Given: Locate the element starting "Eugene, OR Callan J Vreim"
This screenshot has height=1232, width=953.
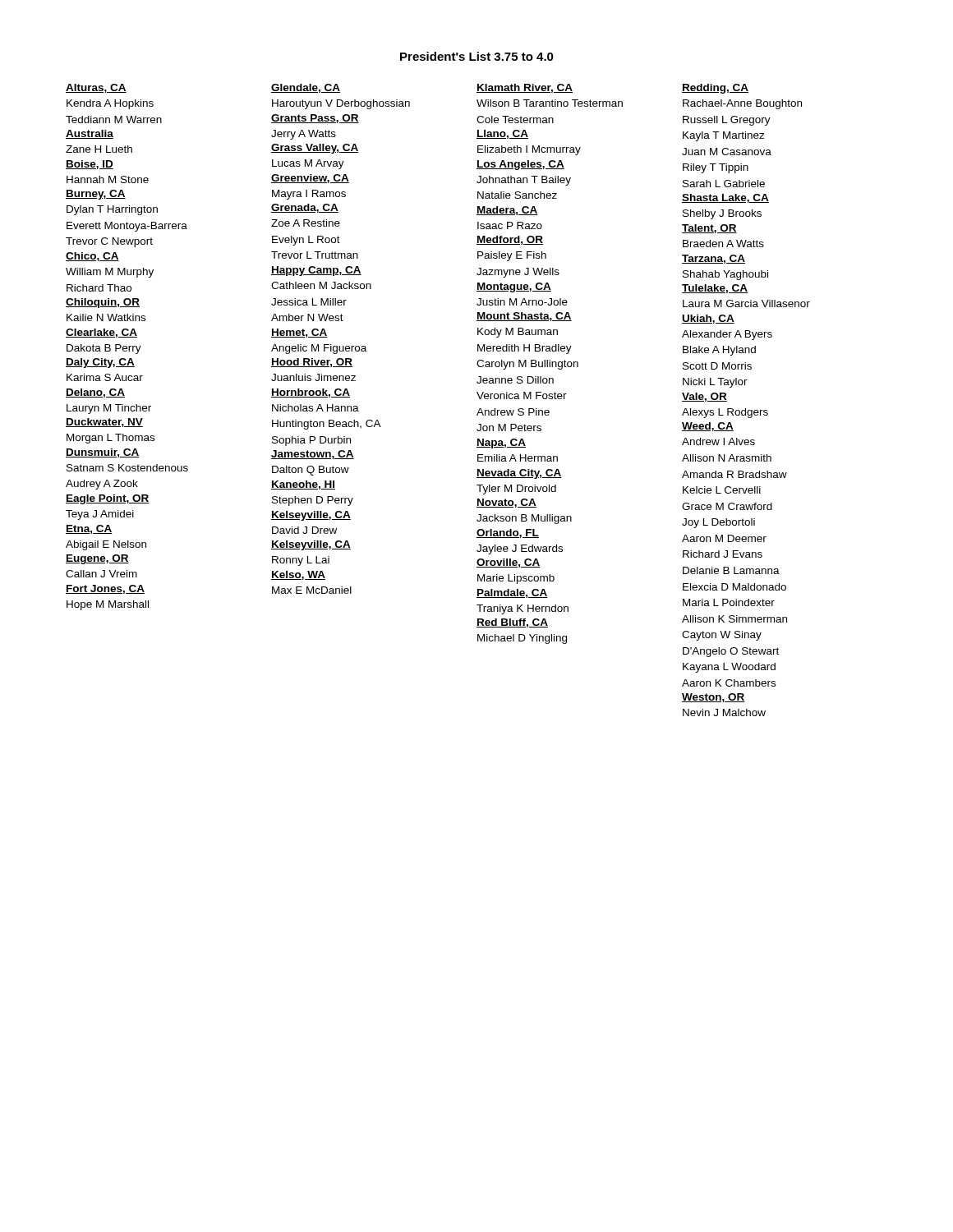Looking at the screenshot, I should coord(97,559).
